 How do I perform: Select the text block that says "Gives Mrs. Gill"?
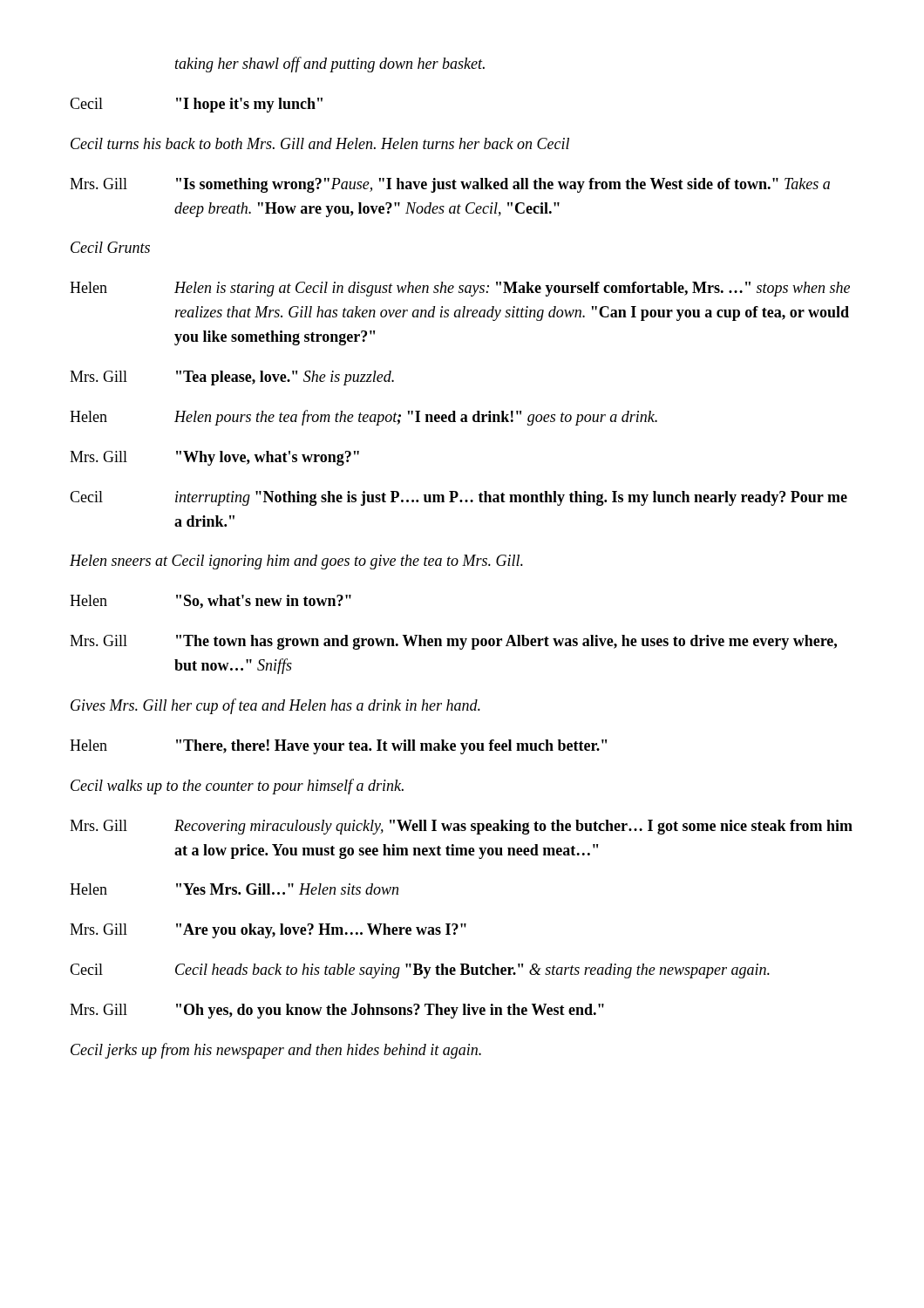coord(275,705)
